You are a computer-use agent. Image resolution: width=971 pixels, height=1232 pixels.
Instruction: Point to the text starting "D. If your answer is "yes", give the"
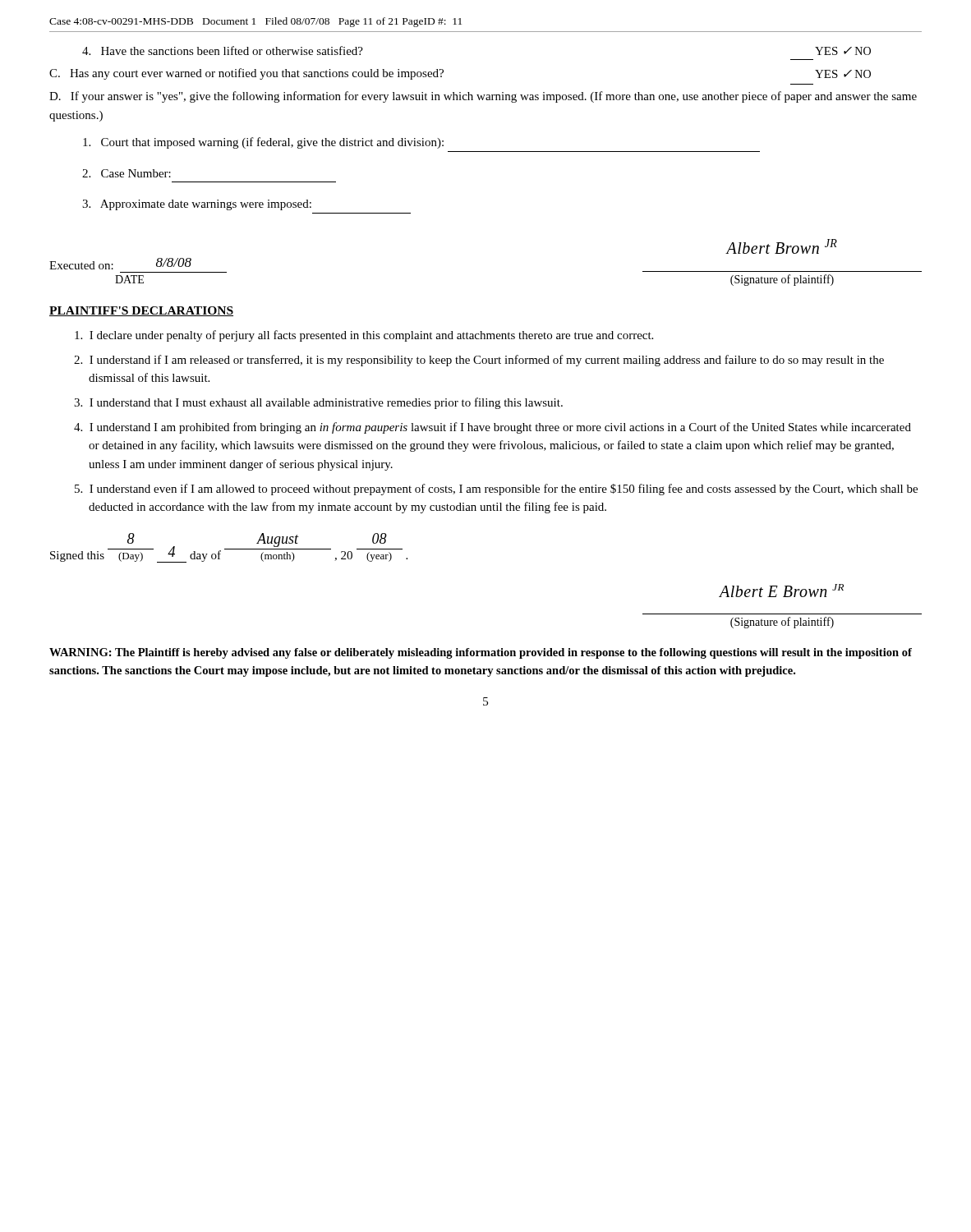pos(483,105)
